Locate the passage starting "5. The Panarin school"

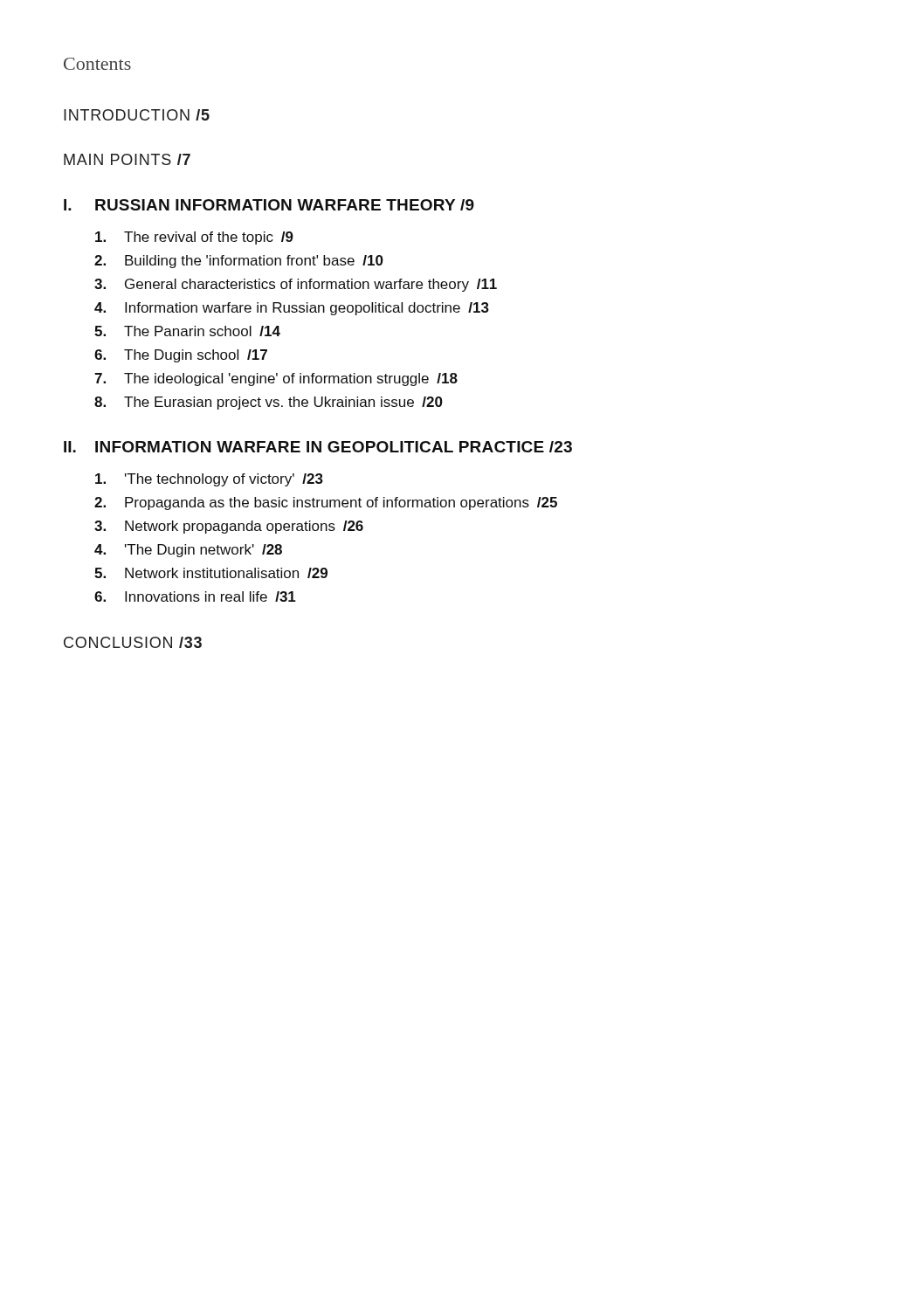(x=187, y=332)
